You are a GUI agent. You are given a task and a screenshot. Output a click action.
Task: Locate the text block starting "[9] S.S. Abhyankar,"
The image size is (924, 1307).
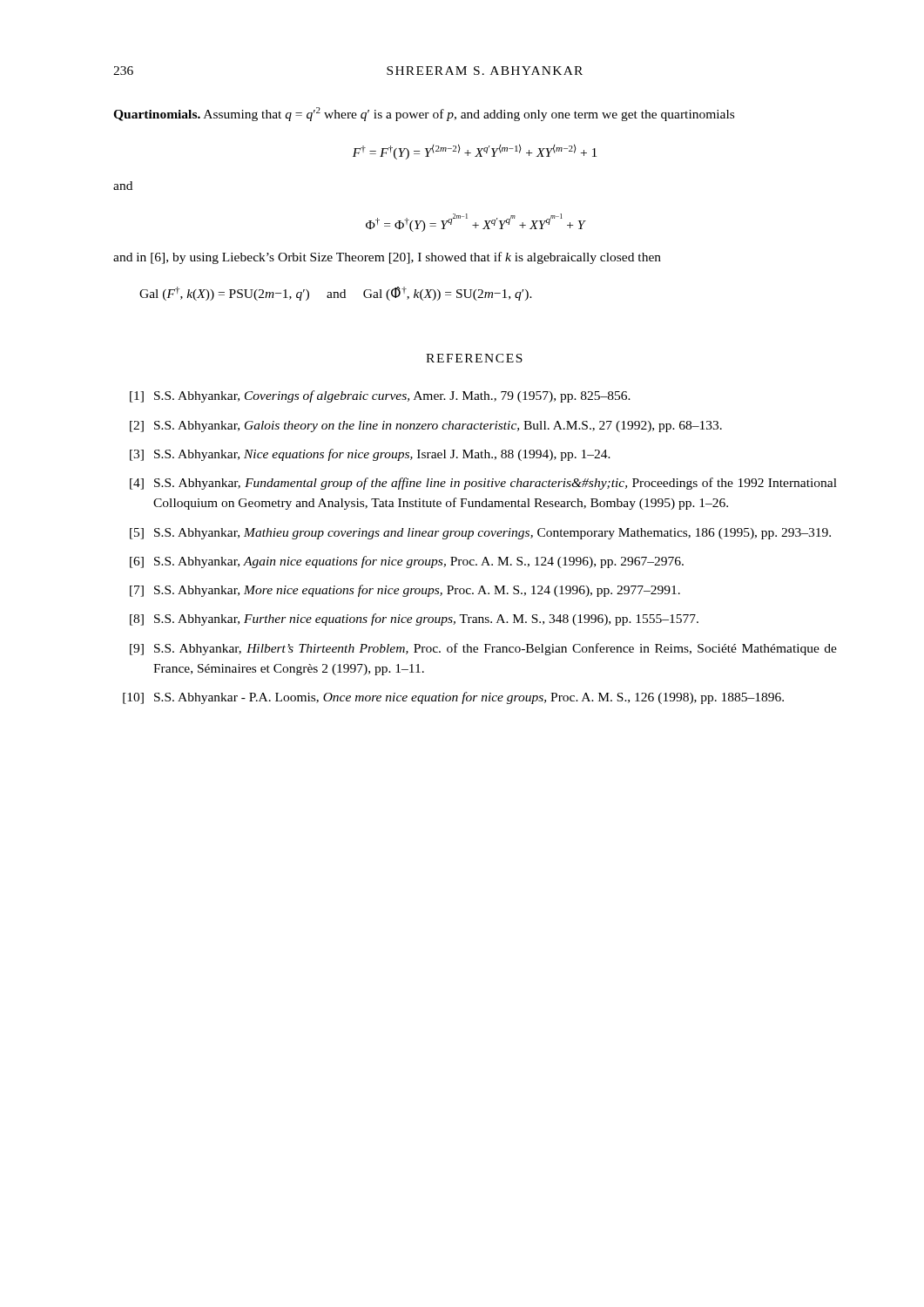point(475,658)
